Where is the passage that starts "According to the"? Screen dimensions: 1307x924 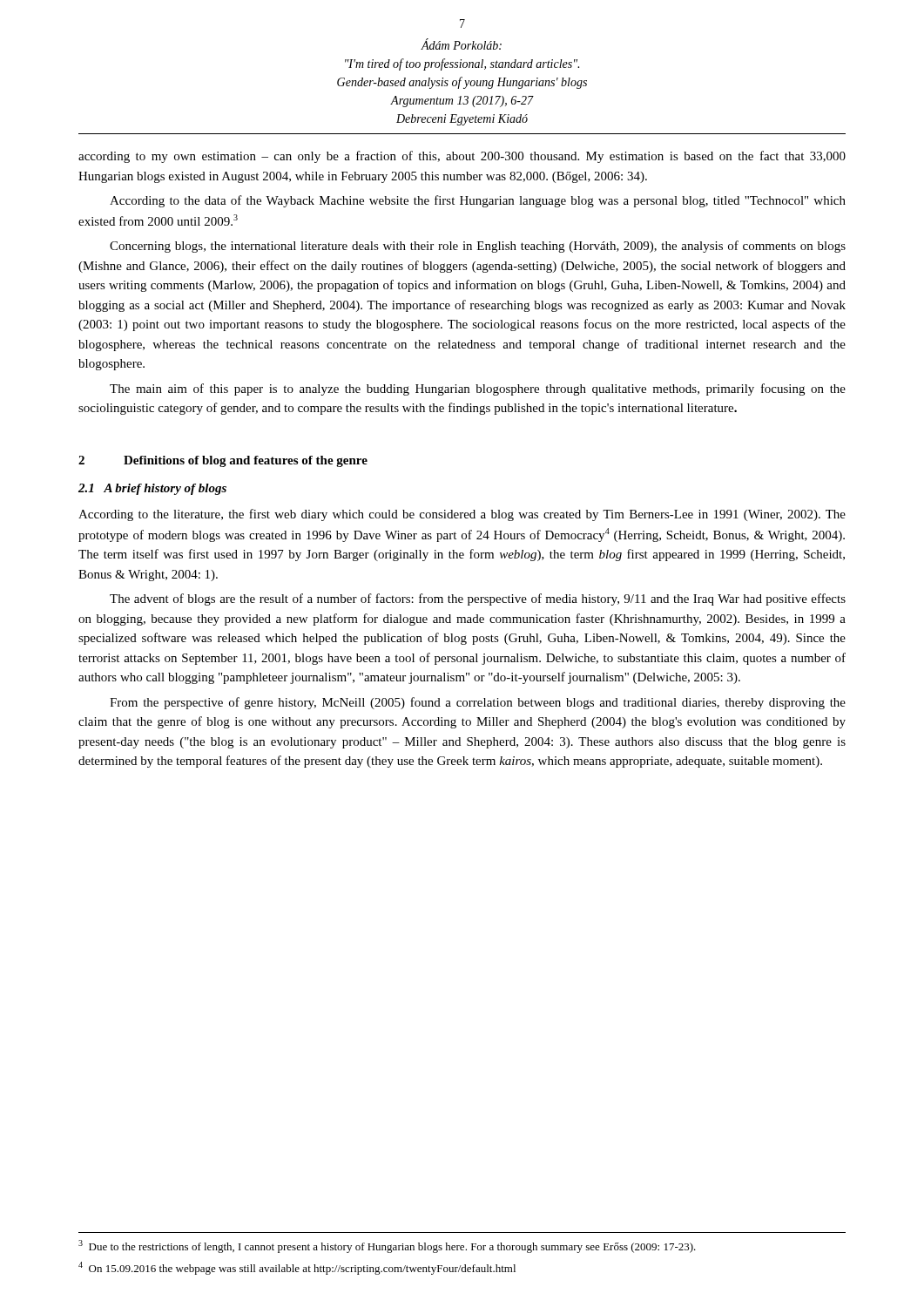coord(462,638)
